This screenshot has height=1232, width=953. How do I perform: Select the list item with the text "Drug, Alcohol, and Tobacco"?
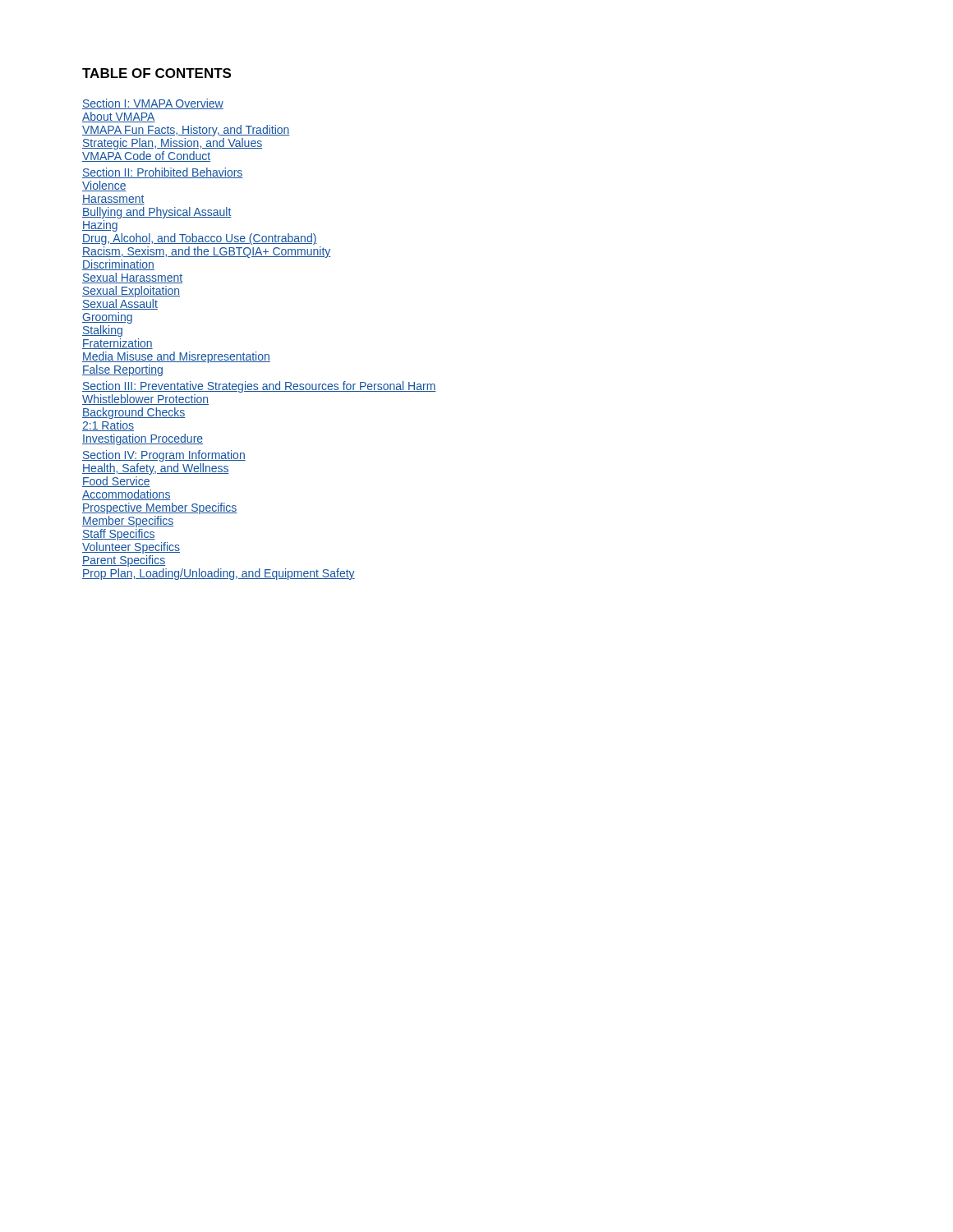point(199,238)
